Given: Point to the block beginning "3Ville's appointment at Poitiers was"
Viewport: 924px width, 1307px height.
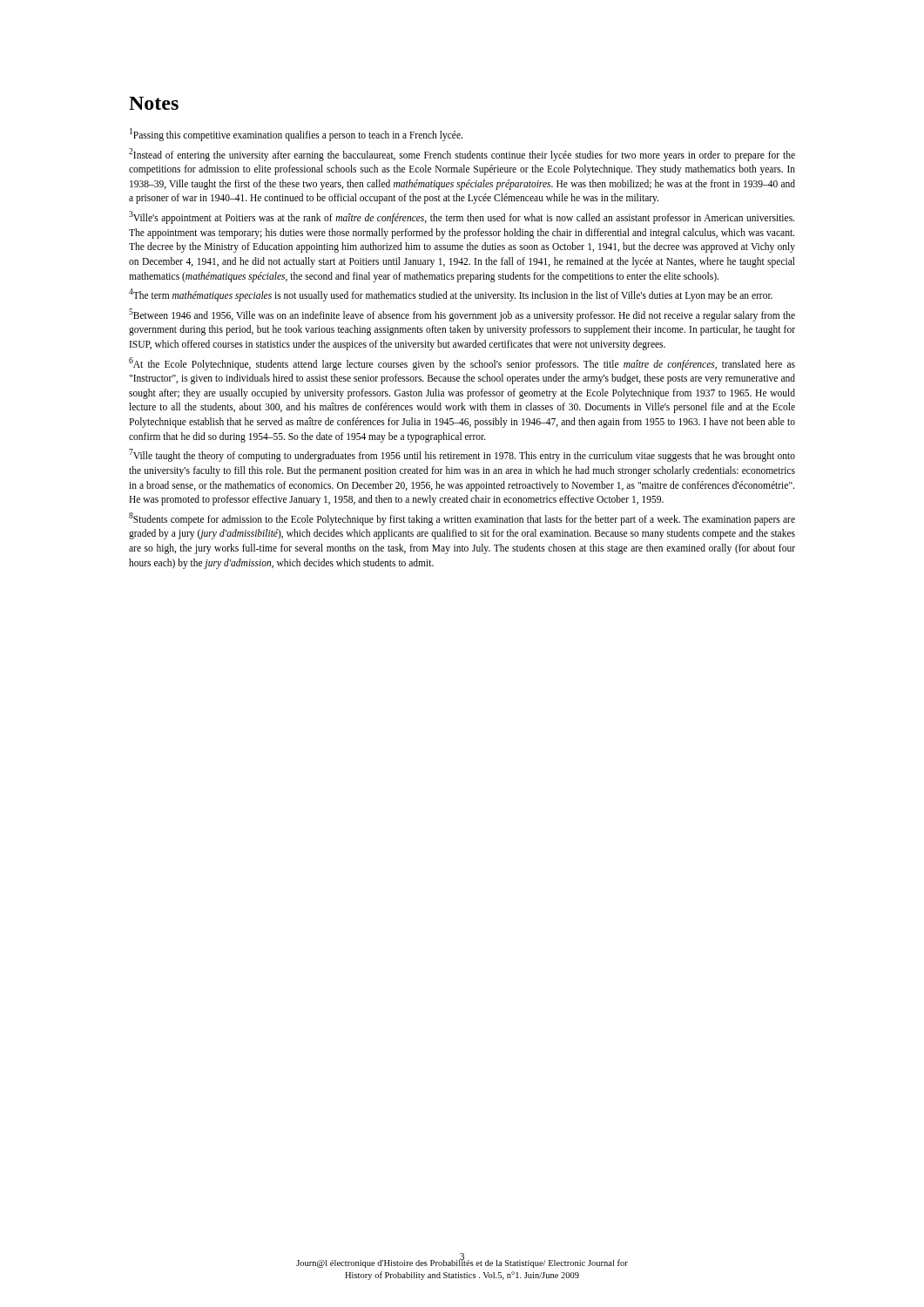Looking at the screenshot, I should [462, 246].
